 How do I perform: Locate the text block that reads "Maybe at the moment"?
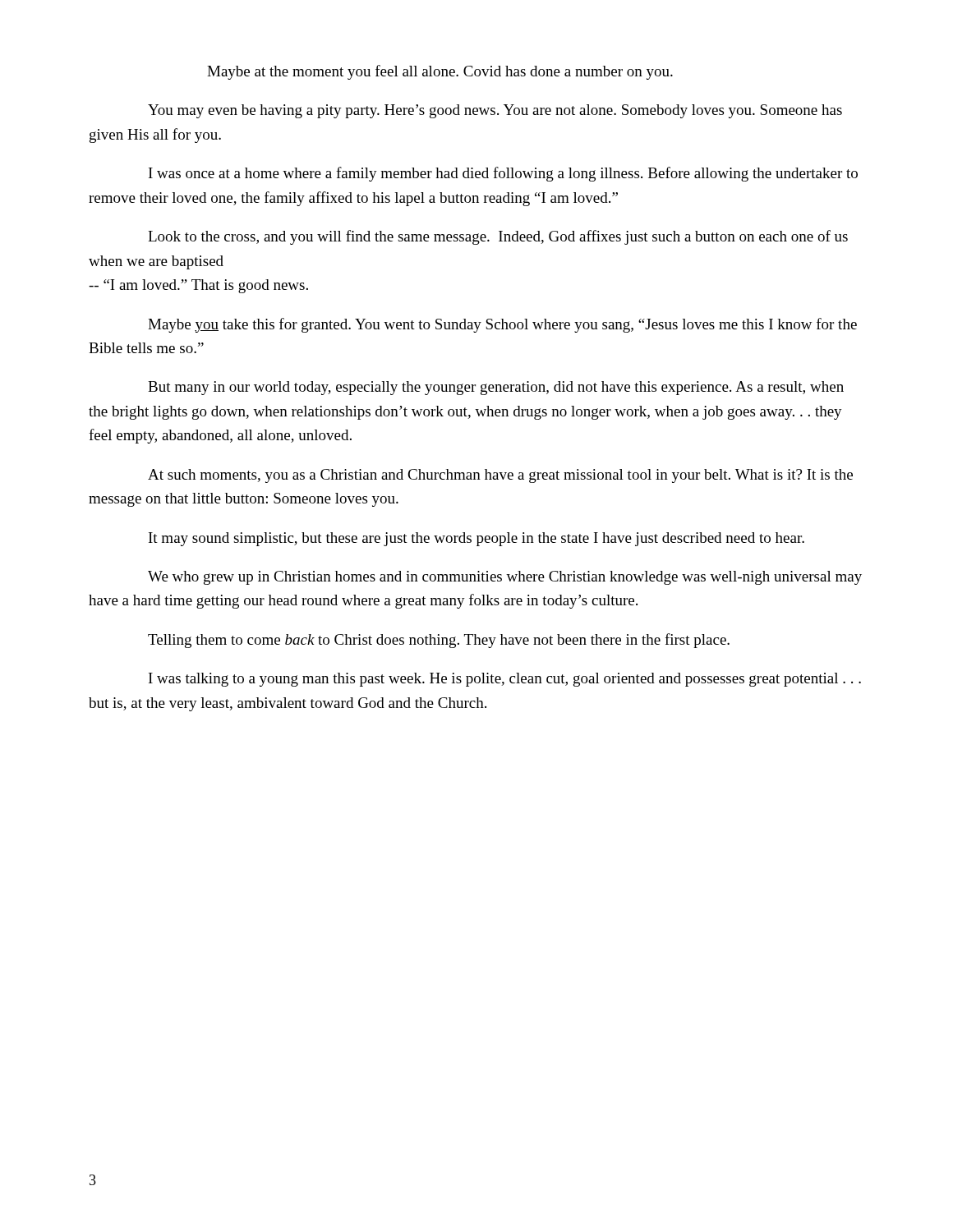click(x=476, y=71)
